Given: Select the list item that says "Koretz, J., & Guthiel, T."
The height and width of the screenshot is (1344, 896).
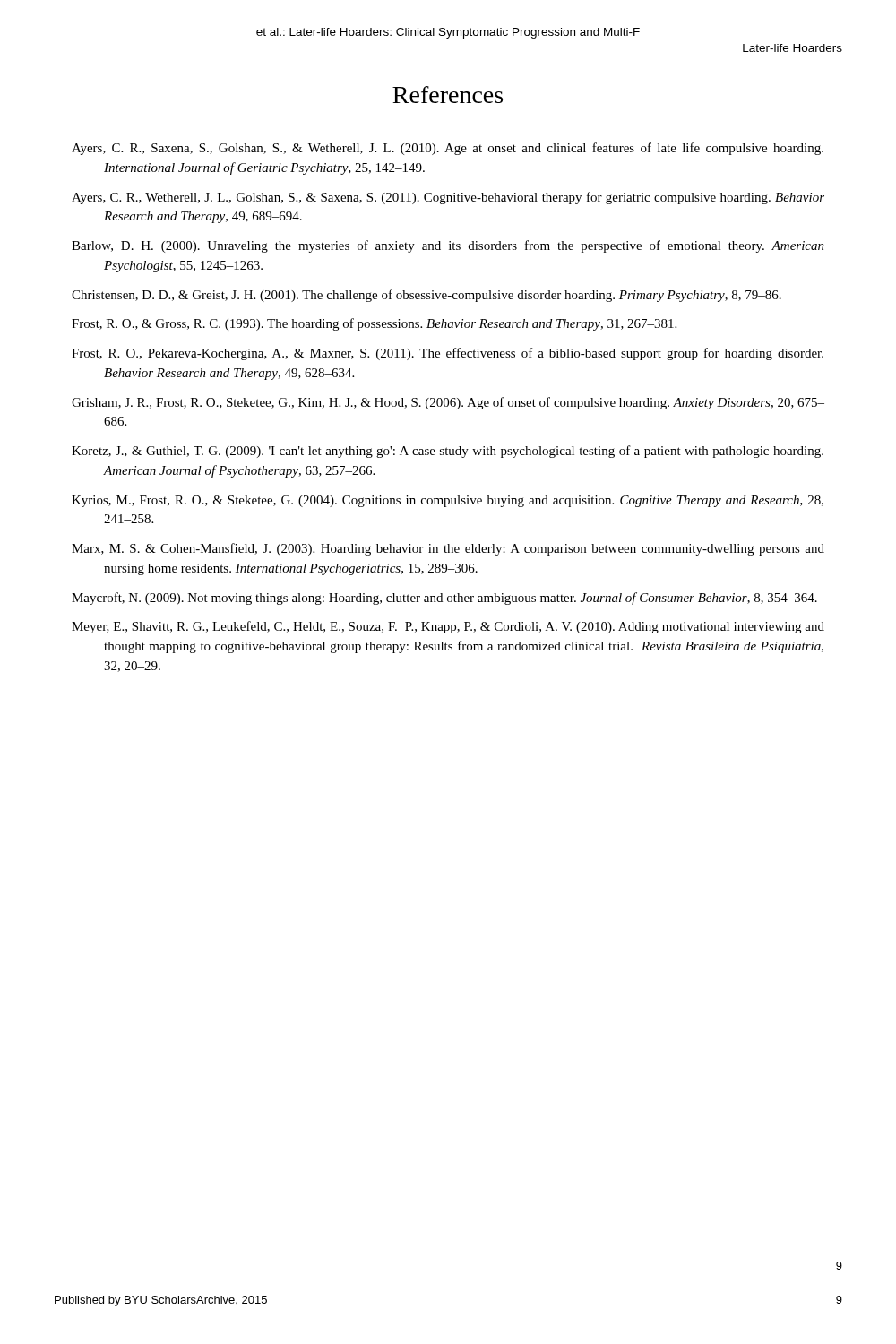Looking at the screenshot, I should (448, 460).
